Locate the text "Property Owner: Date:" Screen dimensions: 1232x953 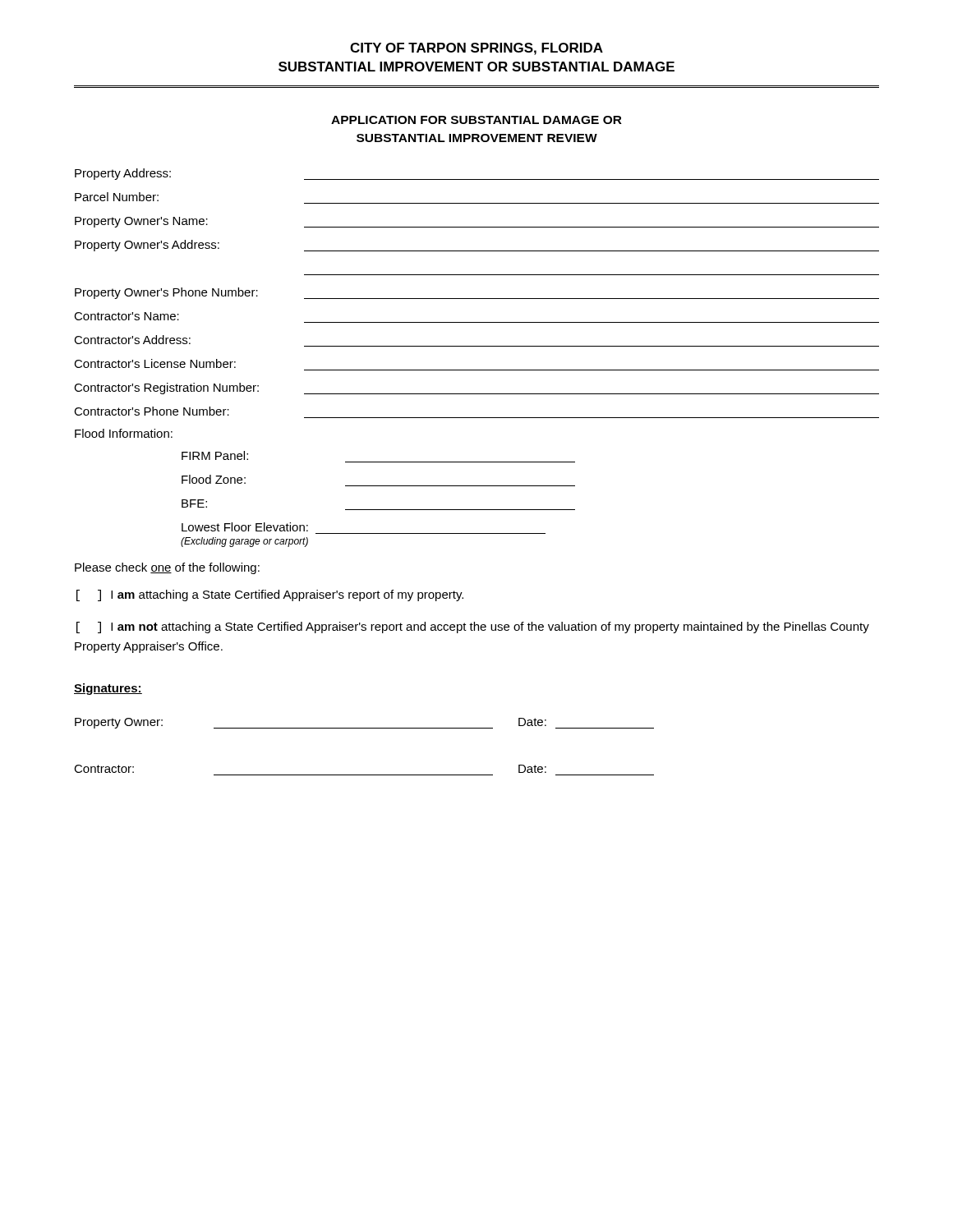click(364, 721)
